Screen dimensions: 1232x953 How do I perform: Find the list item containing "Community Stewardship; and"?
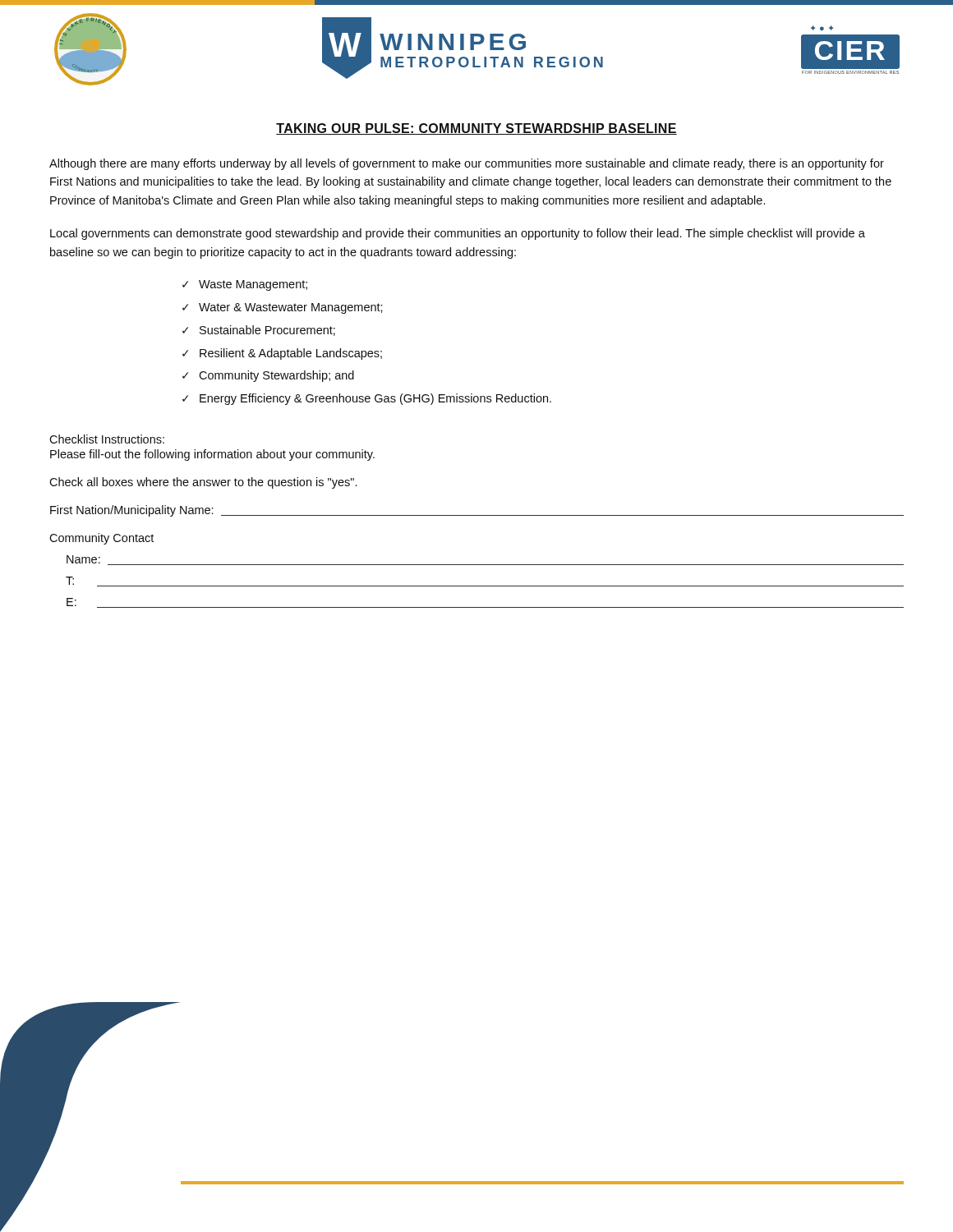click(277, 376)
